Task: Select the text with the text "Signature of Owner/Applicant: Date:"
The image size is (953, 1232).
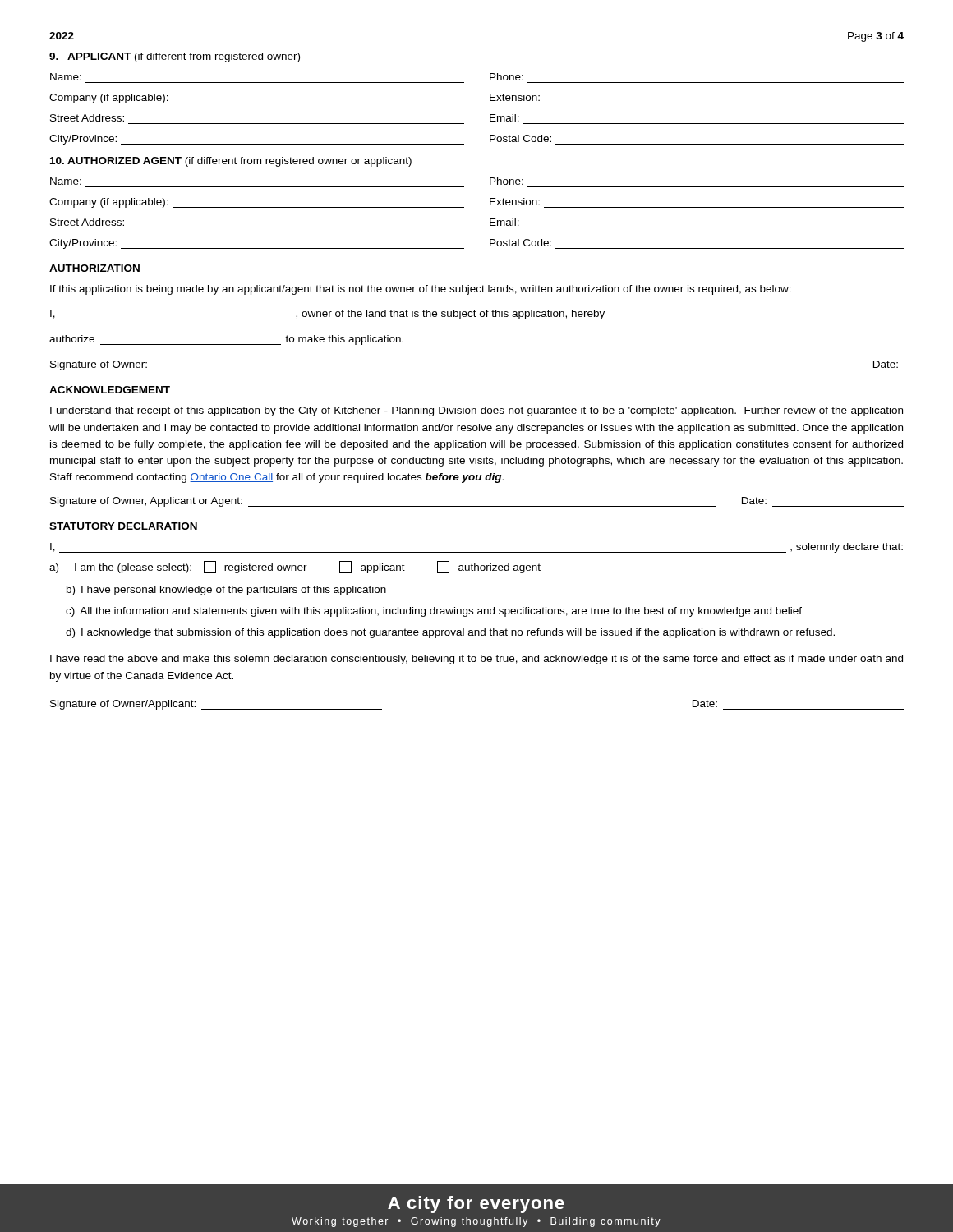Action: coord(124,704)
